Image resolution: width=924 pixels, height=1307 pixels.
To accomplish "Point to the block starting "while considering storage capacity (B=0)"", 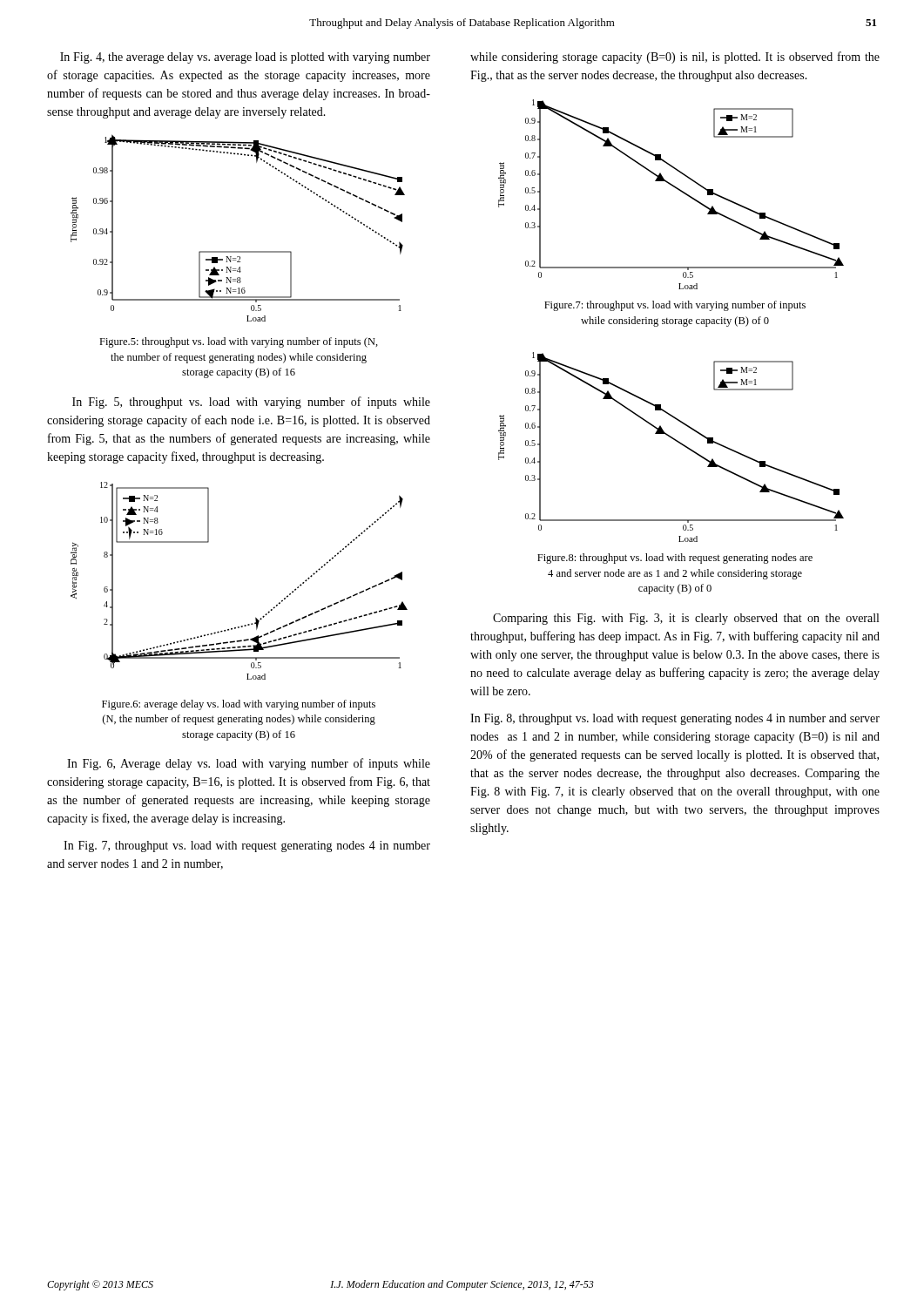I will [x=675, y=66].
